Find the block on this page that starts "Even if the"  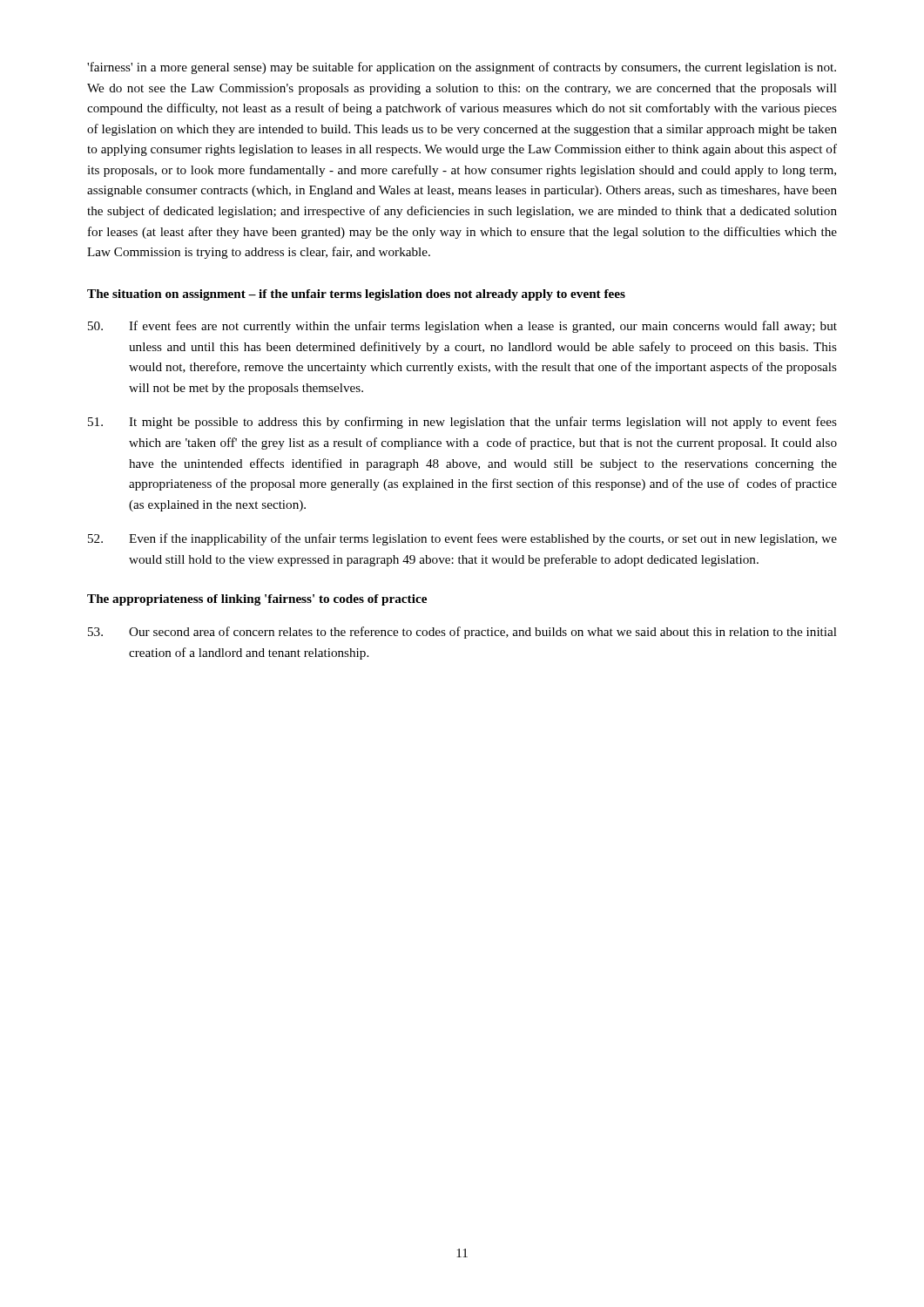pos(462,549)
